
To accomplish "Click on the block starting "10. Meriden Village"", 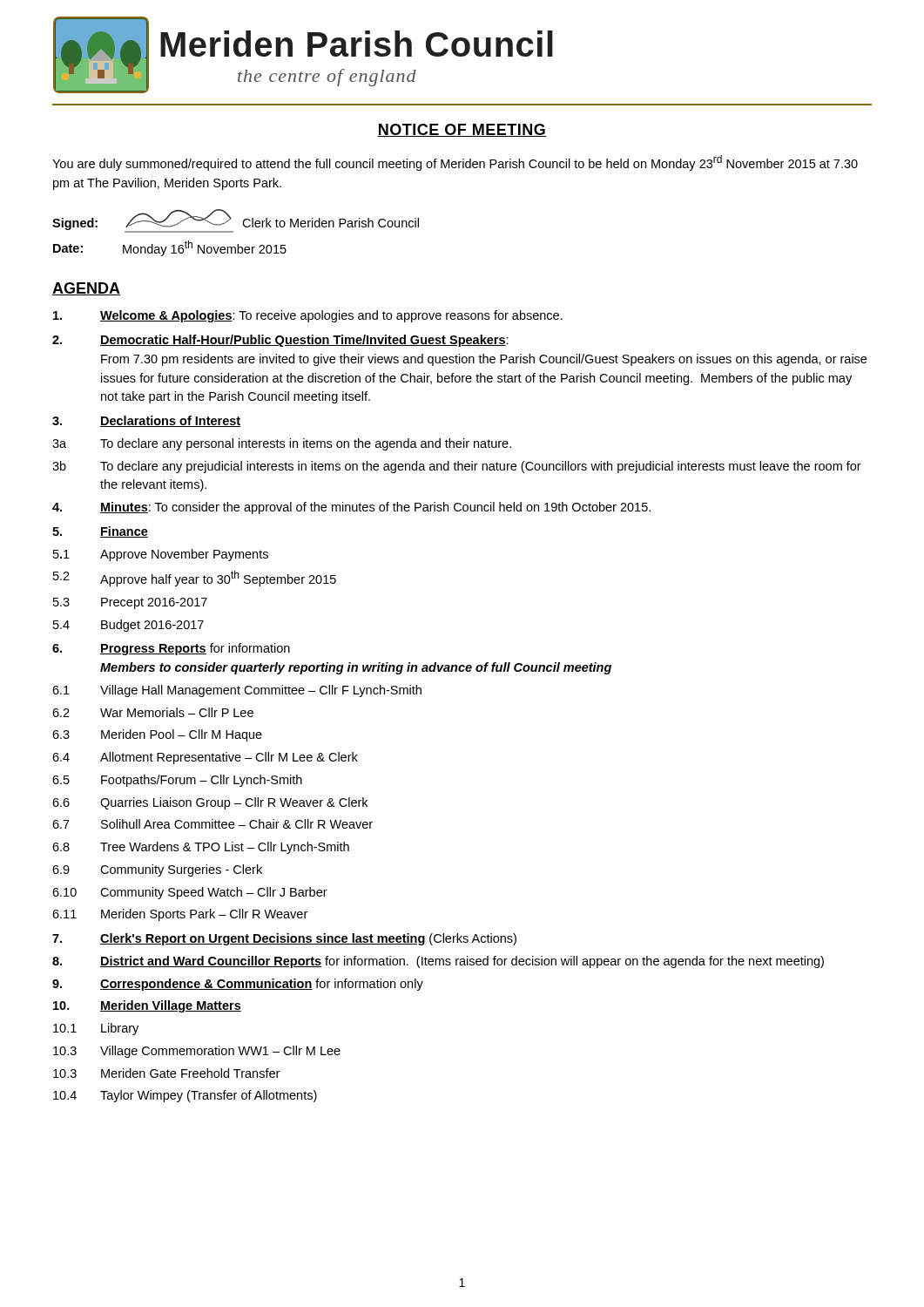I will [147, 1006].
